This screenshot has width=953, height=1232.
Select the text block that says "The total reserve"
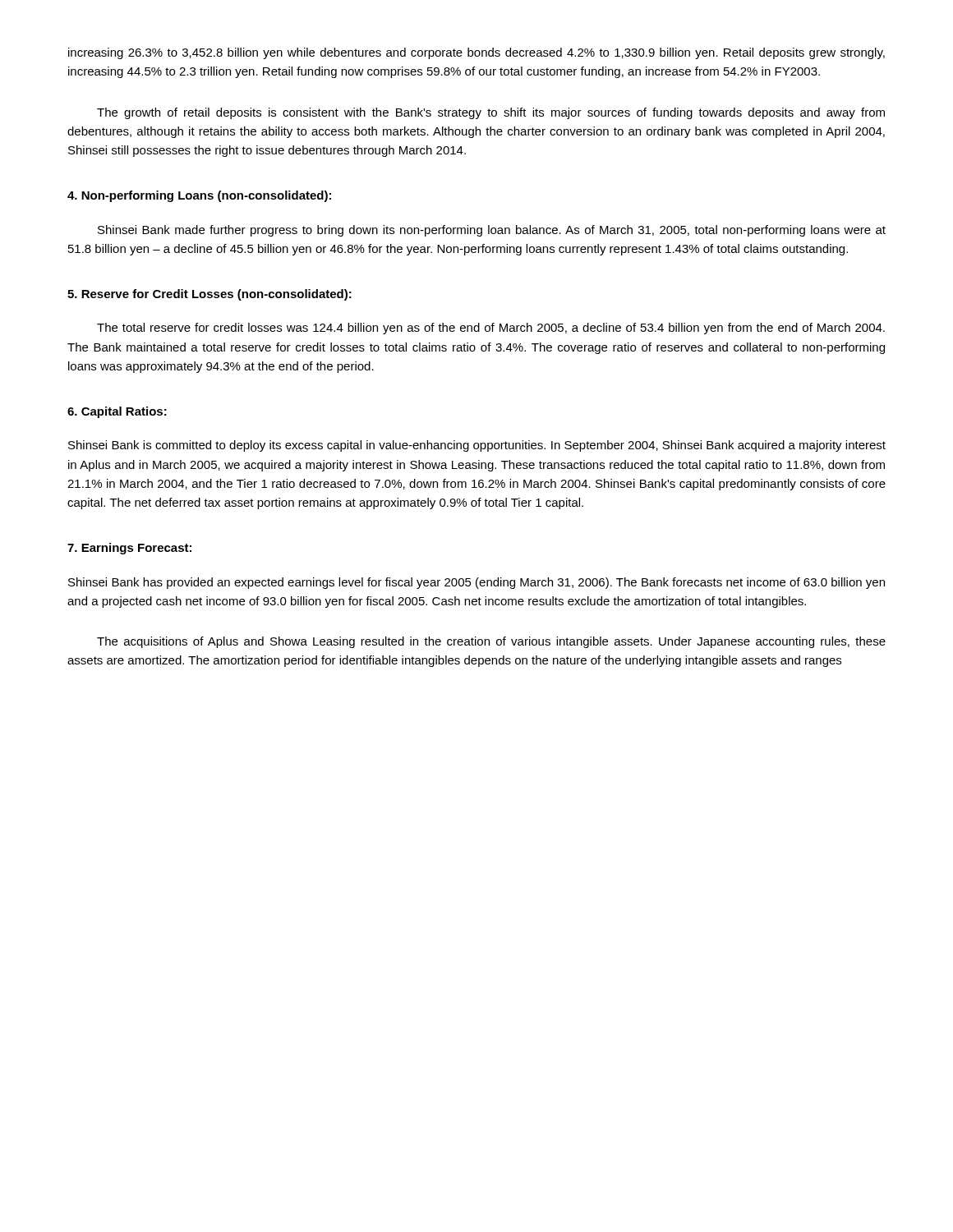click(476, 347)
